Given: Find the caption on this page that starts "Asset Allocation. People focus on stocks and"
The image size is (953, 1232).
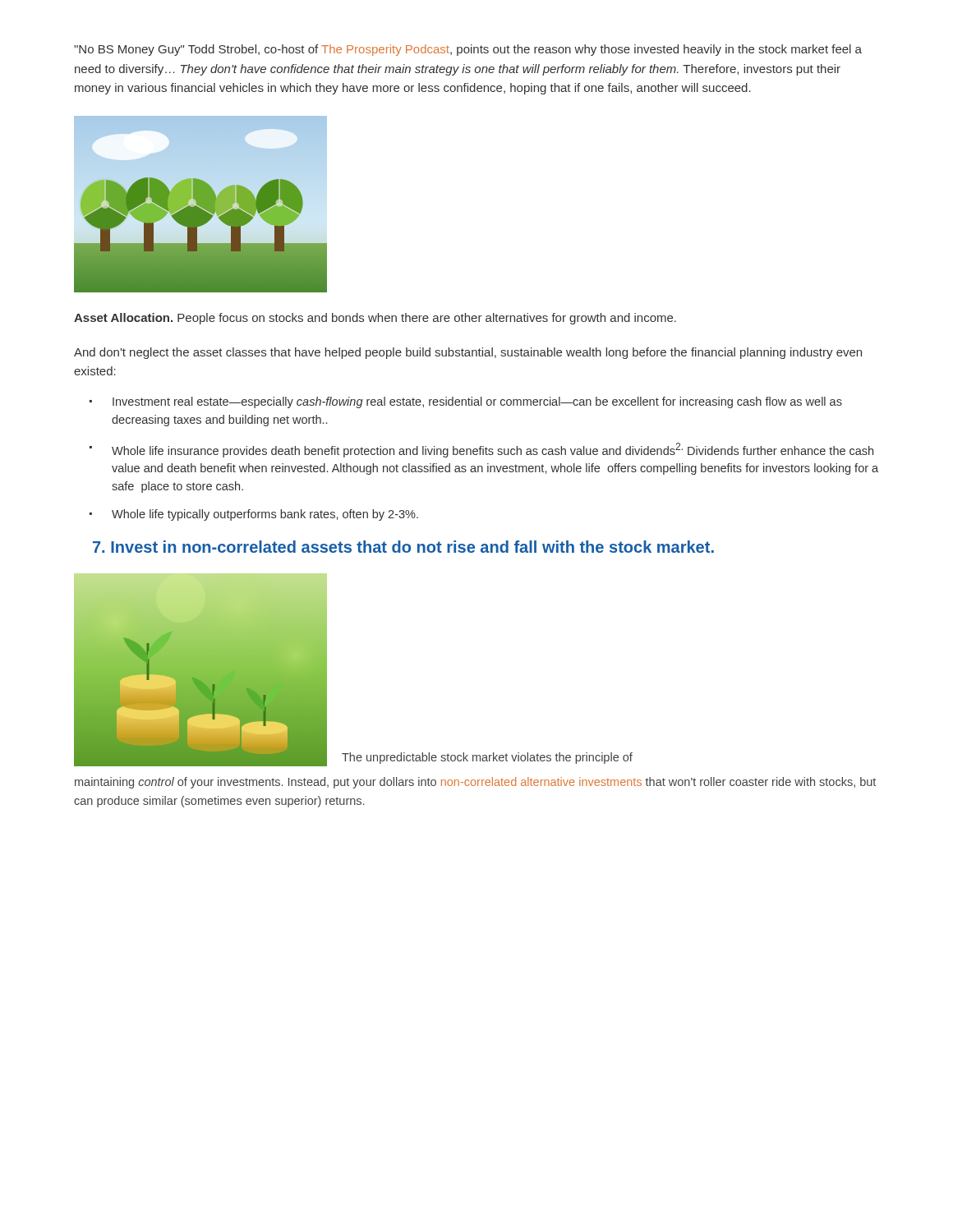Looking at the screenshot, I should [x=375, y=317].
